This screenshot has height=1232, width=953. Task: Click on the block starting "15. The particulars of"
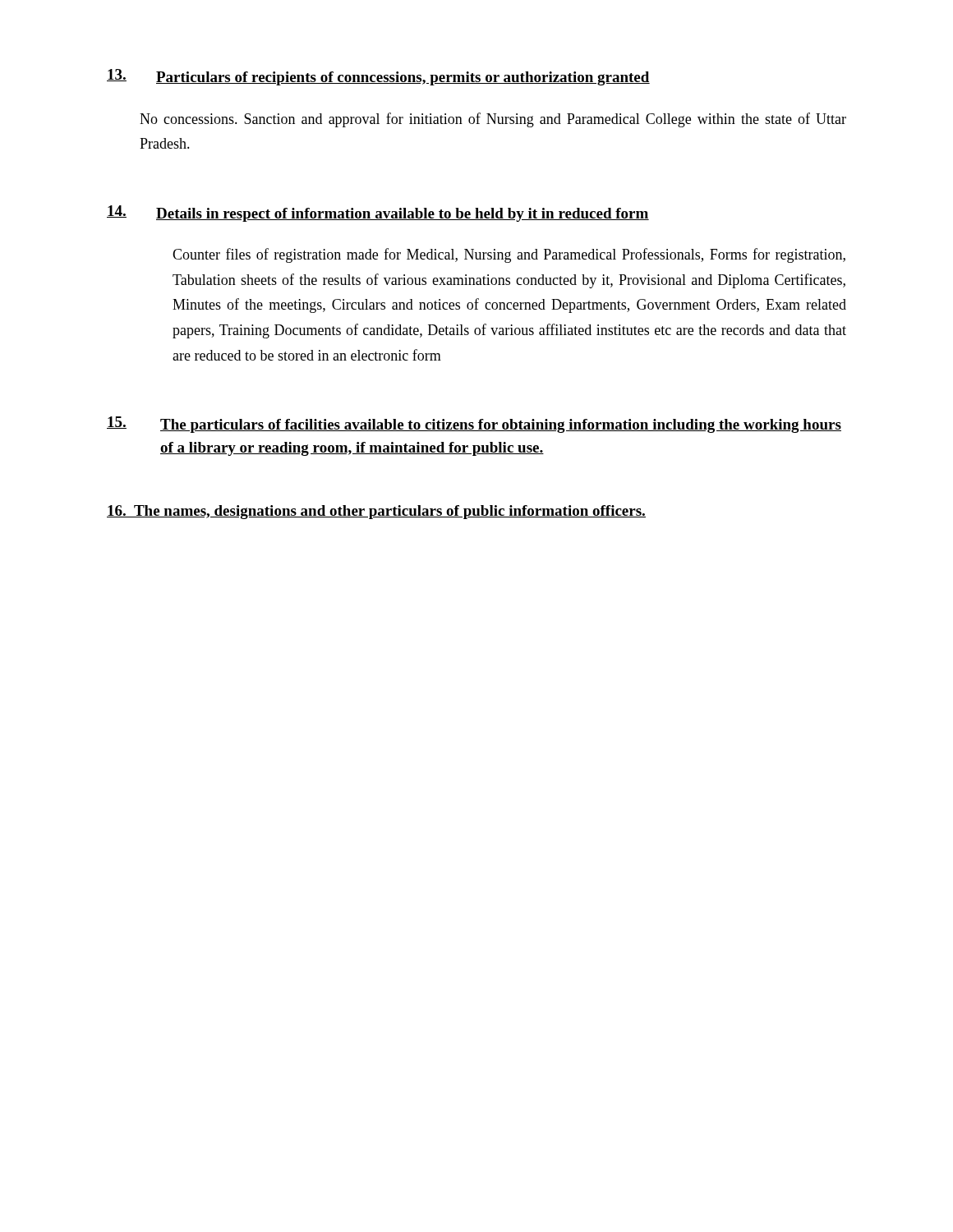(x=476, y=436)
